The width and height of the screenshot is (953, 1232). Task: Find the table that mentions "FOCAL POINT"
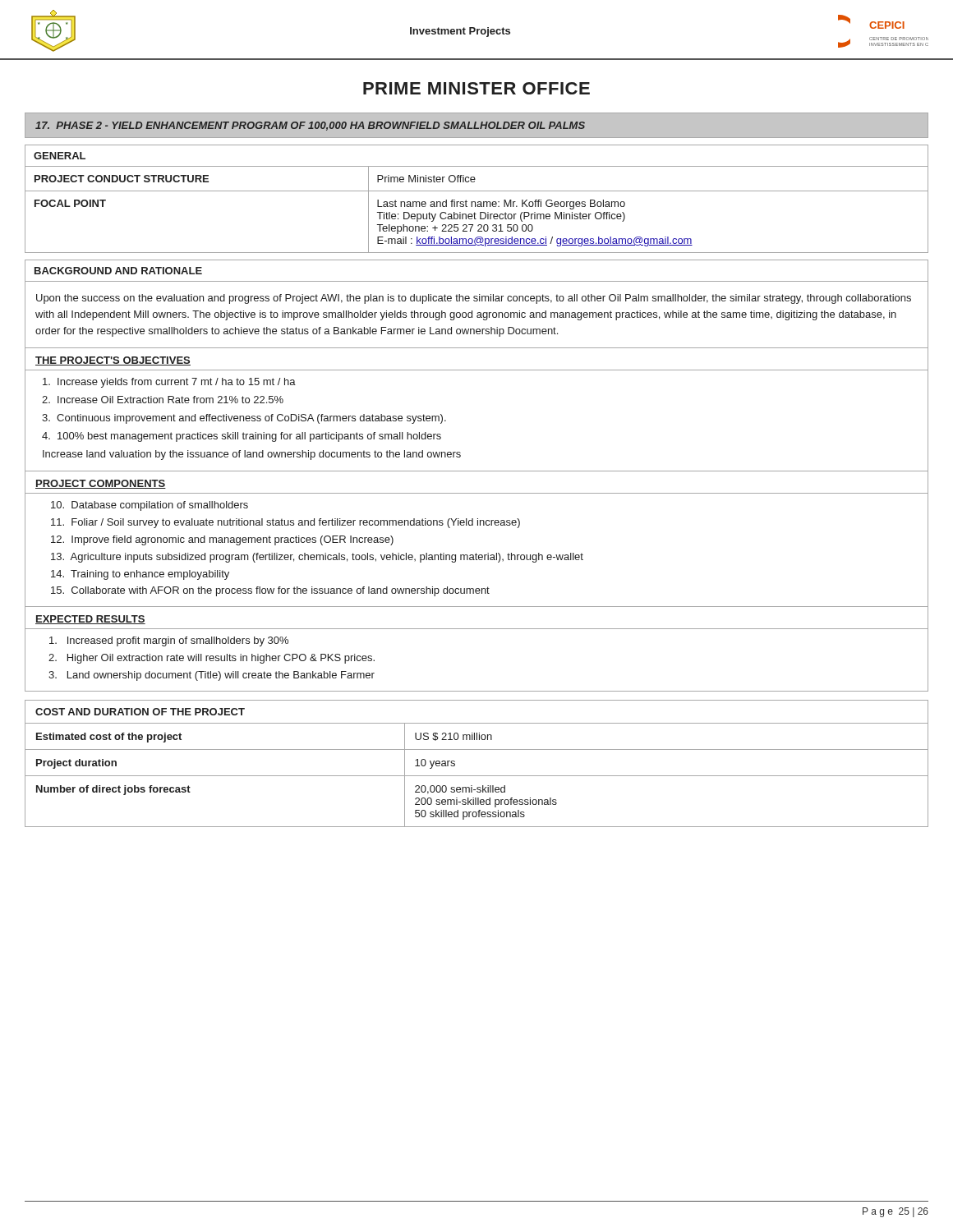point(476,199)
